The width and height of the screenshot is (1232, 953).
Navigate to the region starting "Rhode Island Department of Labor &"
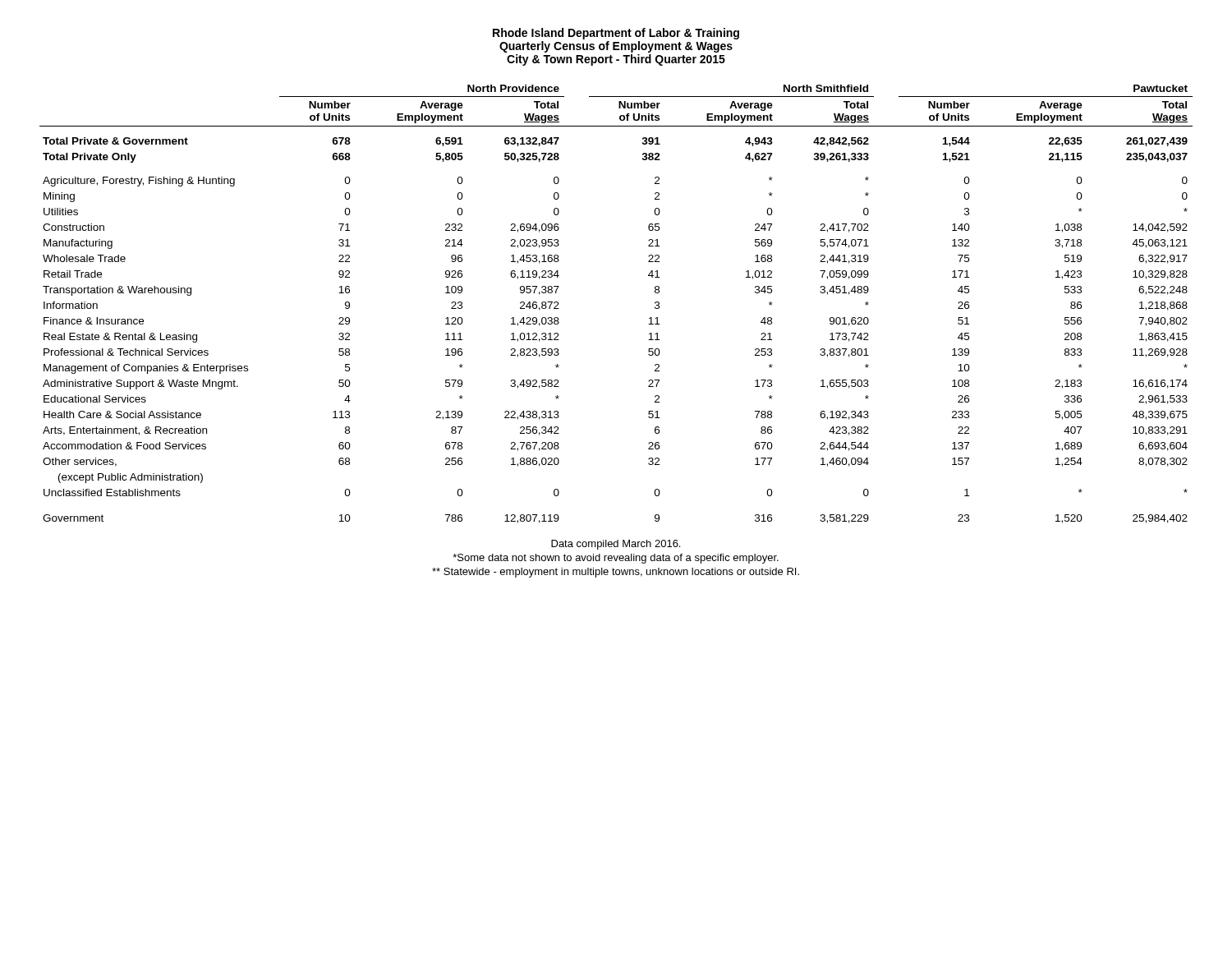(x=616, y=46)
